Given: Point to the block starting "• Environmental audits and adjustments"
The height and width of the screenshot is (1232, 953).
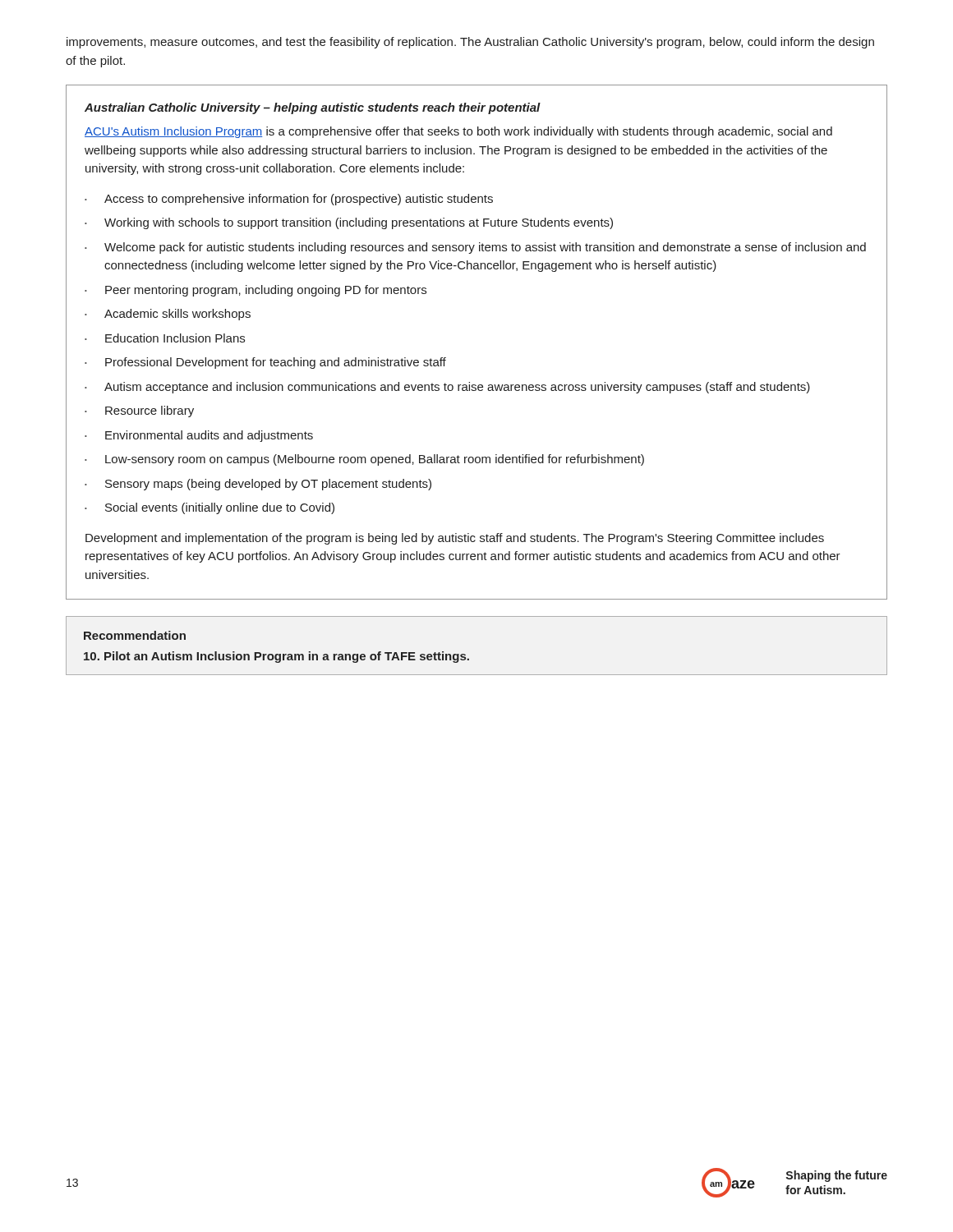Looking at the screenshot, I should (199, 436).
